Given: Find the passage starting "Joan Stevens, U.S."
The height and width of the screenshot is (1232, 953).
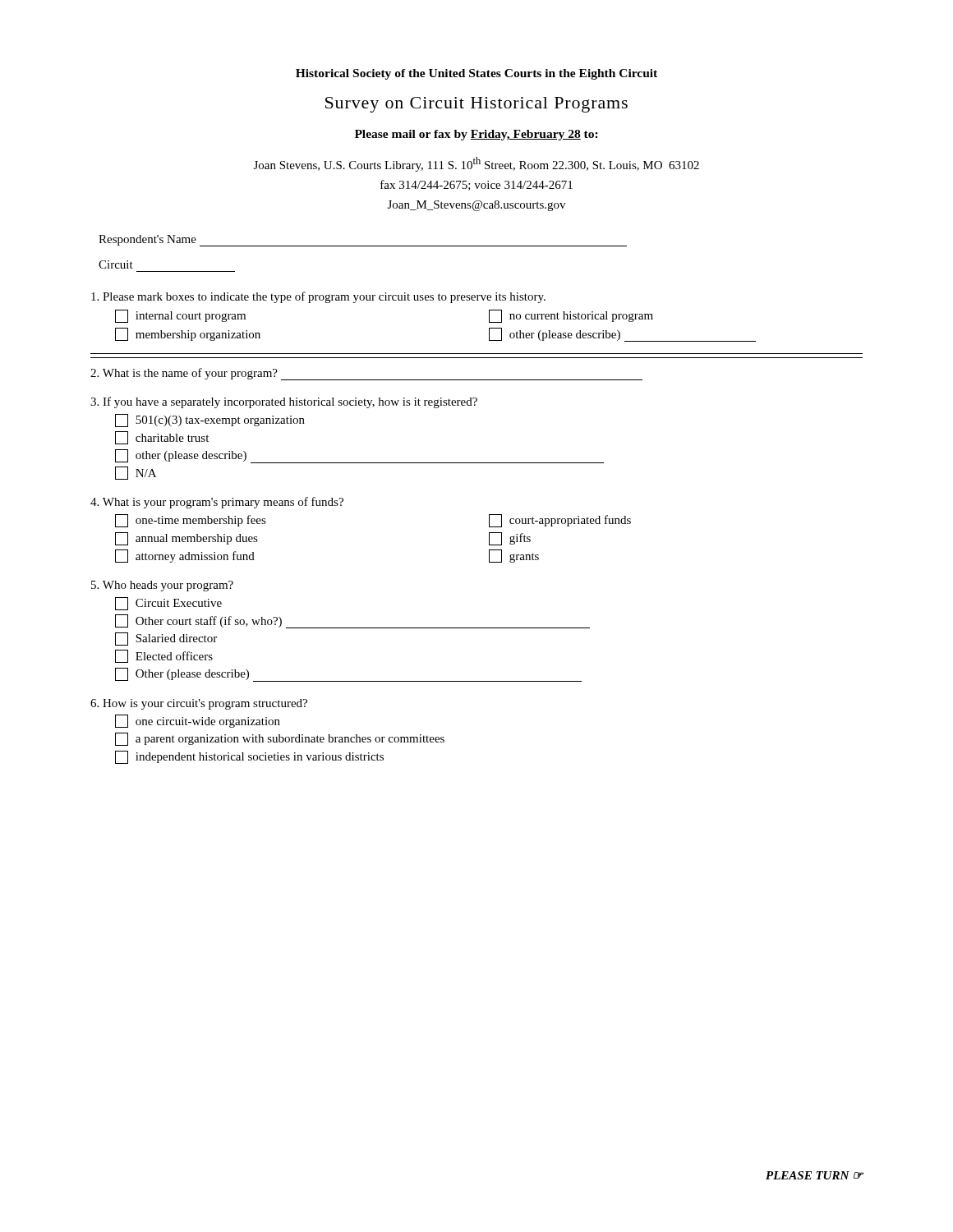Looking at the screenshot, I should pos(476,183).
